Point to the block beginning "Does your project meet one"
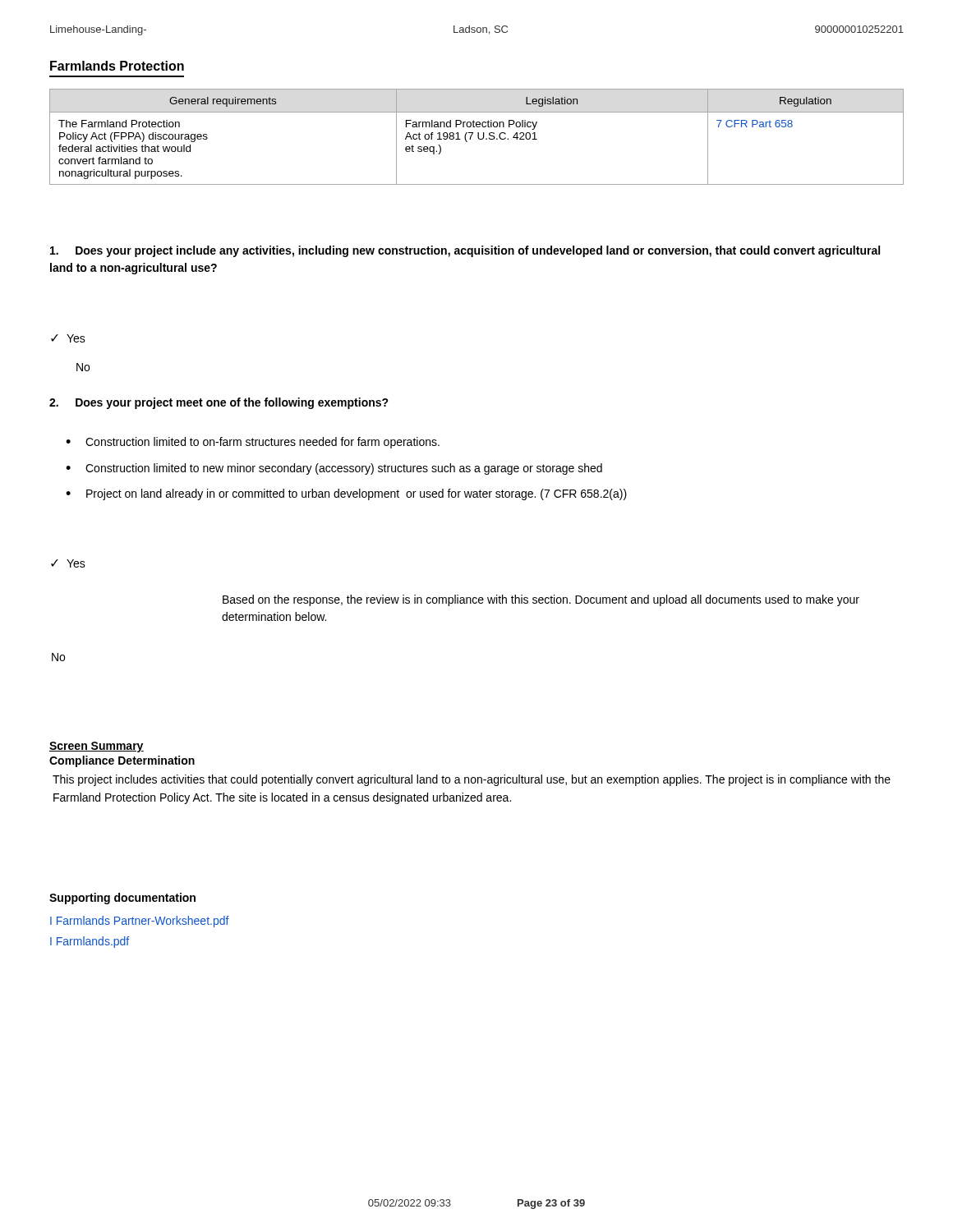The height and width of the screenshot is (1232, 953). pyautogui.click(x=219, y=403)
